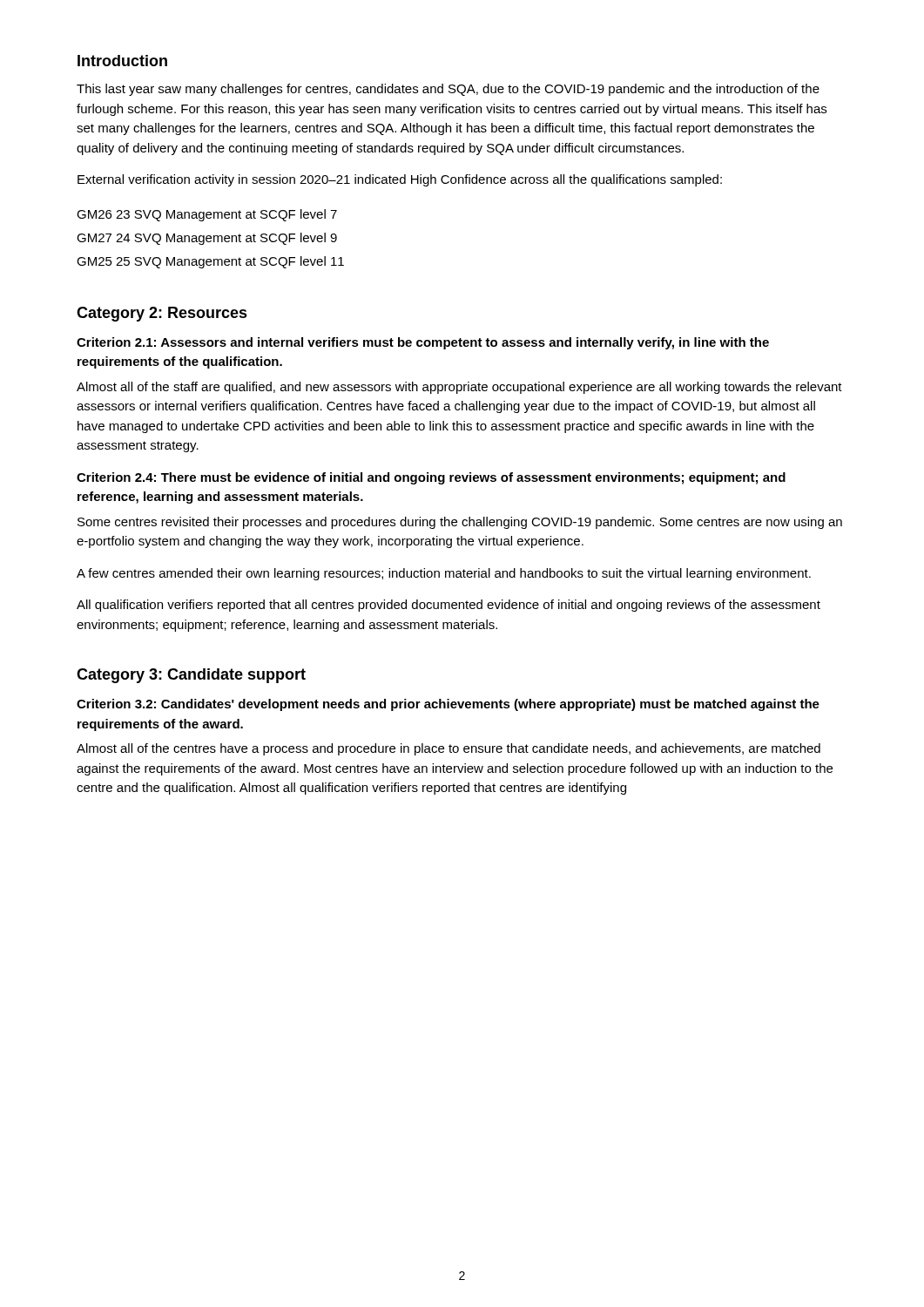
Task: Select the text block that reads "Criterion 2.1: Assessors and"
Action: pyautogui.click(x=423, y=351)
